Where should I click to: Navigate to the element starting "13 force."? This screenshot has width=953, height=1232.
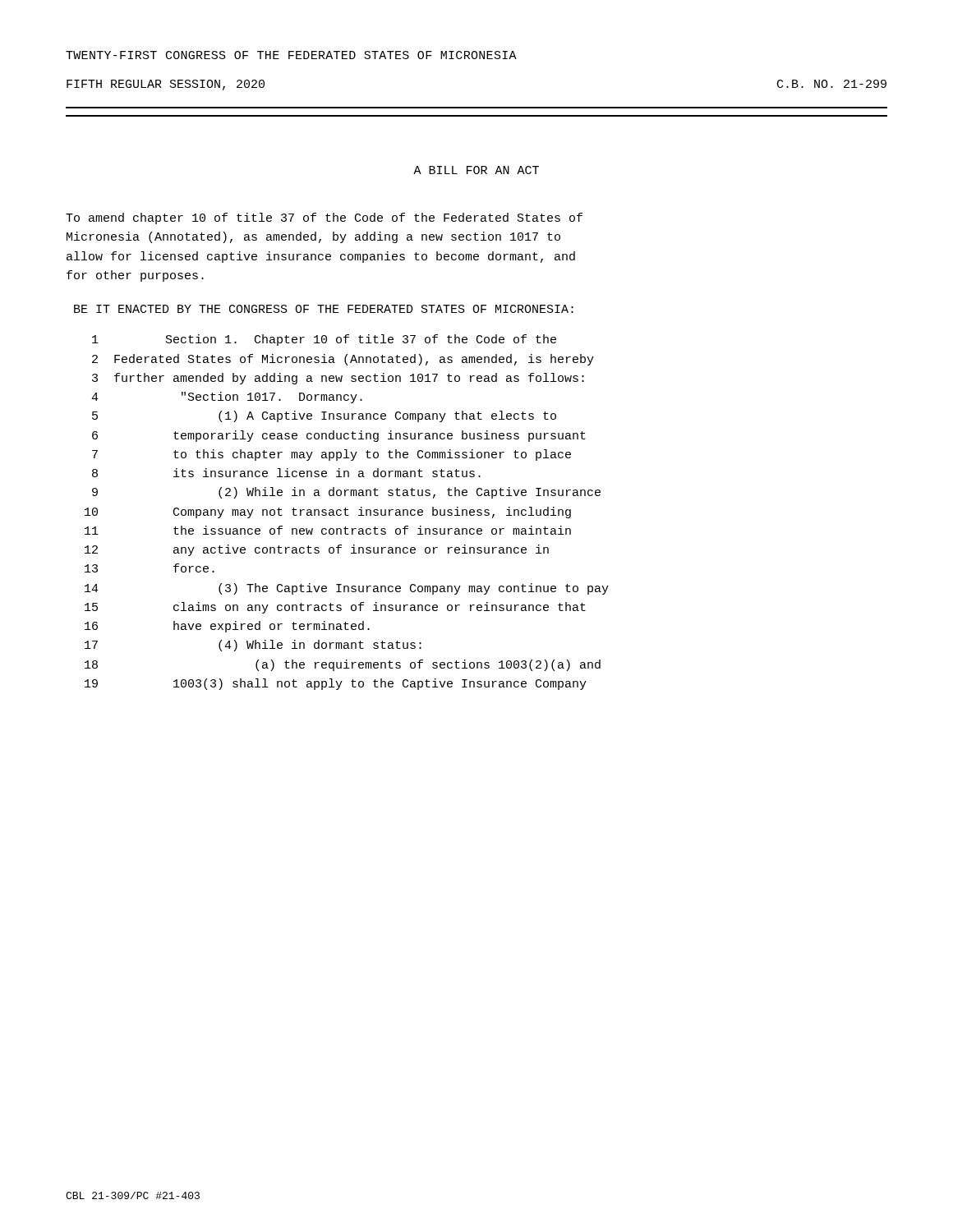[x=87, y=568]
